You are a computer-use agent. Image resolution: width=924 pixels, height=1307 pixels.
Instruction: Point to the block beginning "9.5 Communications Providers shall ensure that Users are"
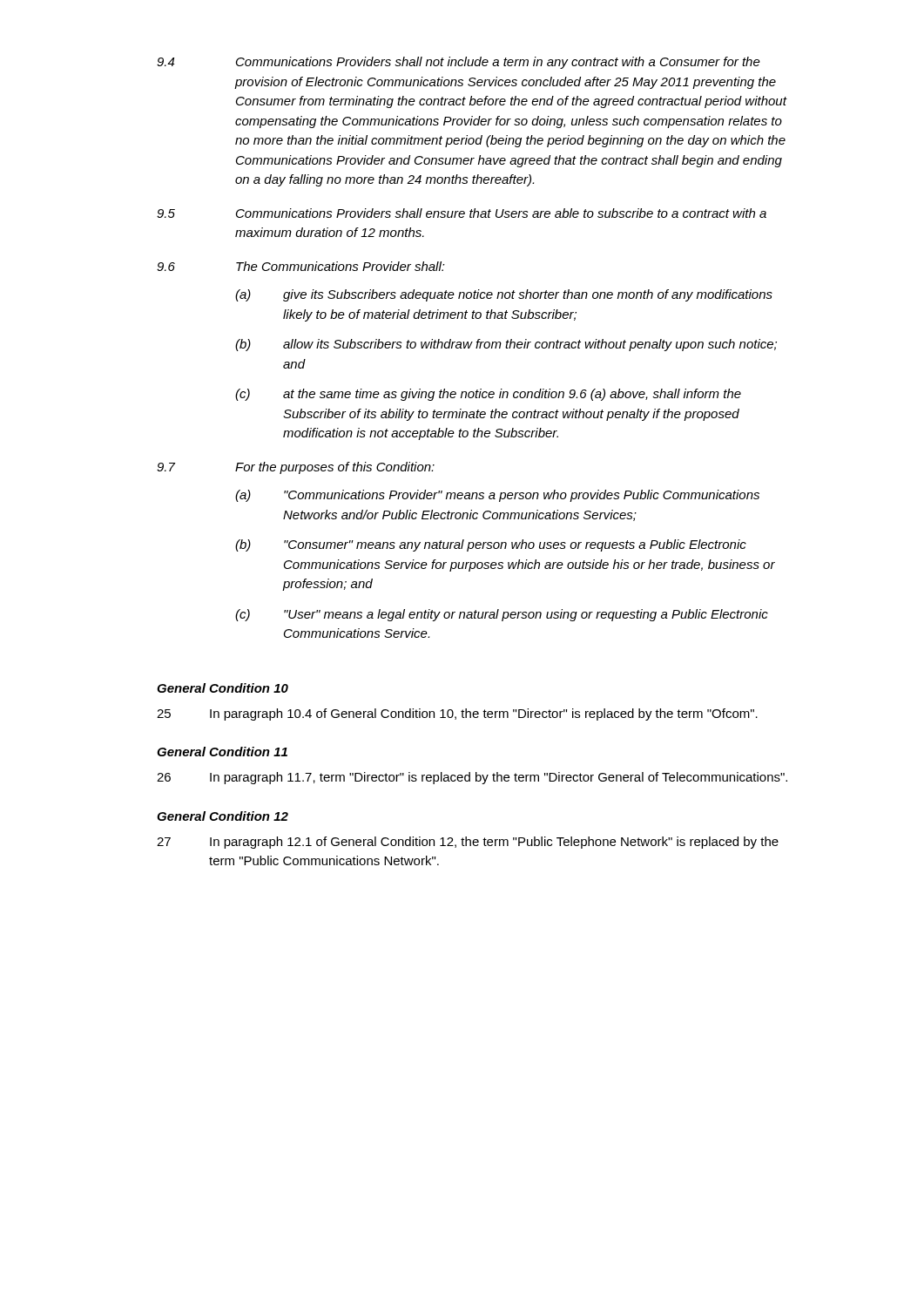(x=475, y=223)
